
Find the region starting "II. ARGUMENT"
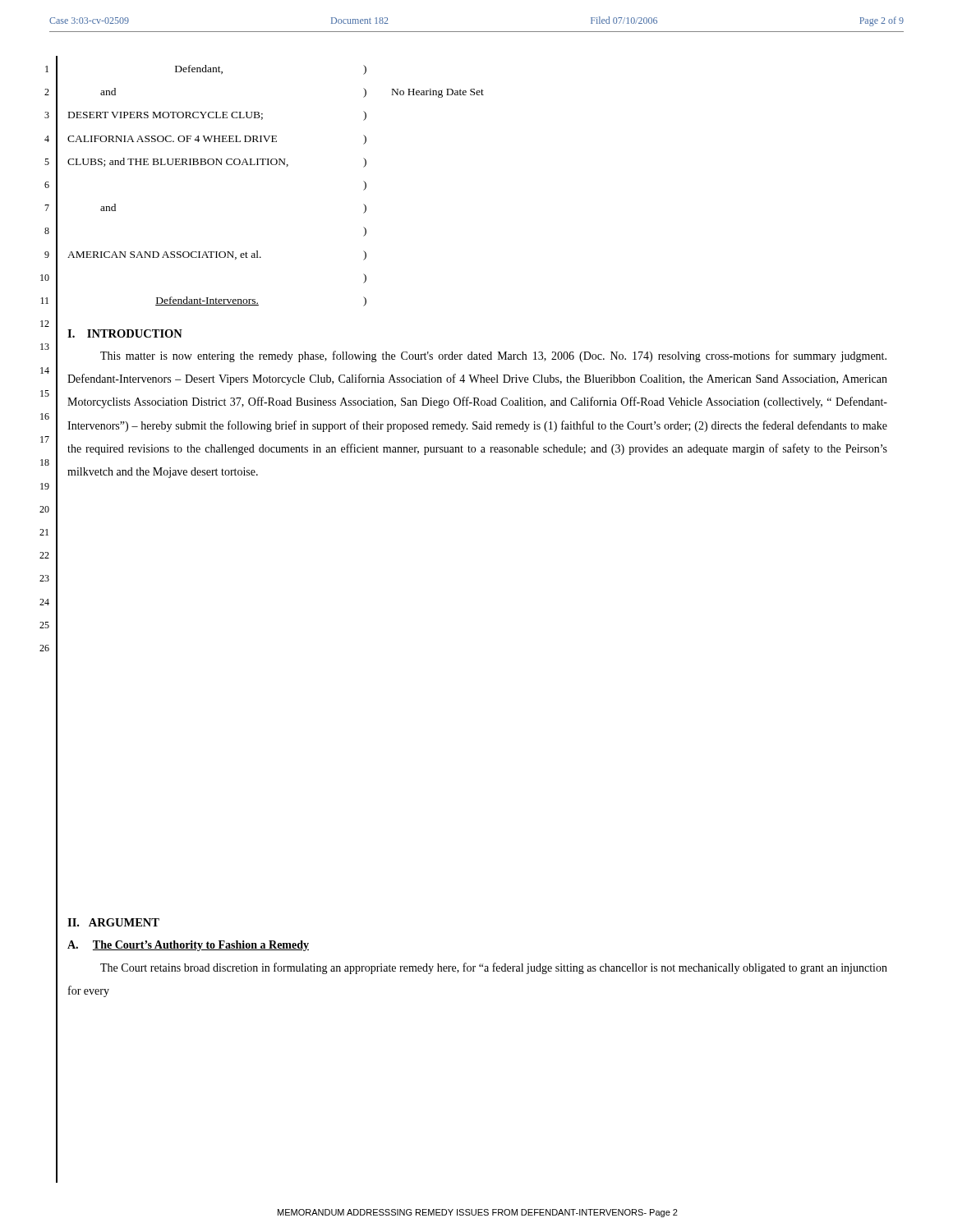113,922
